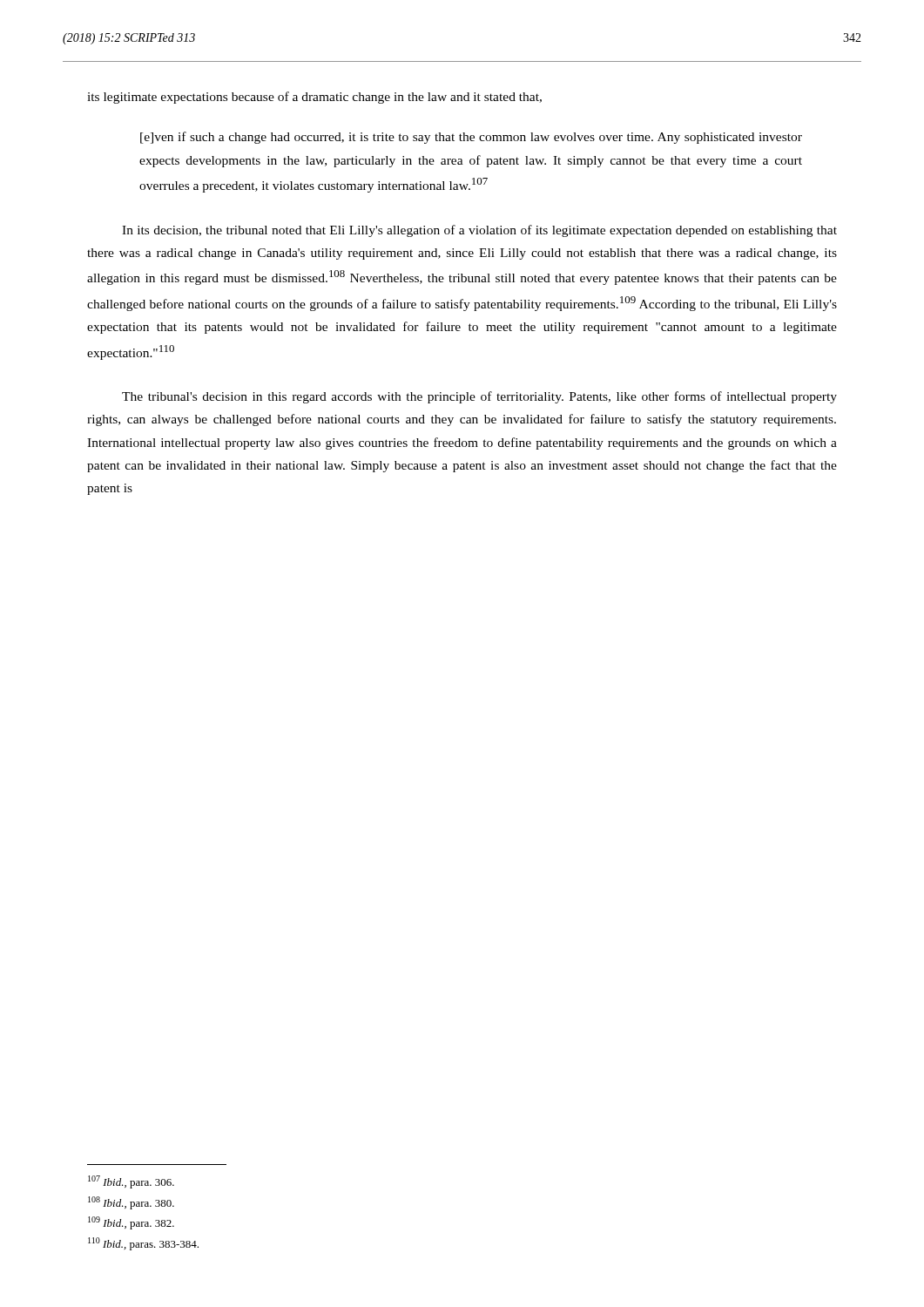Navigate to the text starting "108 Ibid., para. 380."
924x1307 pixels.
pos(131,1202)
